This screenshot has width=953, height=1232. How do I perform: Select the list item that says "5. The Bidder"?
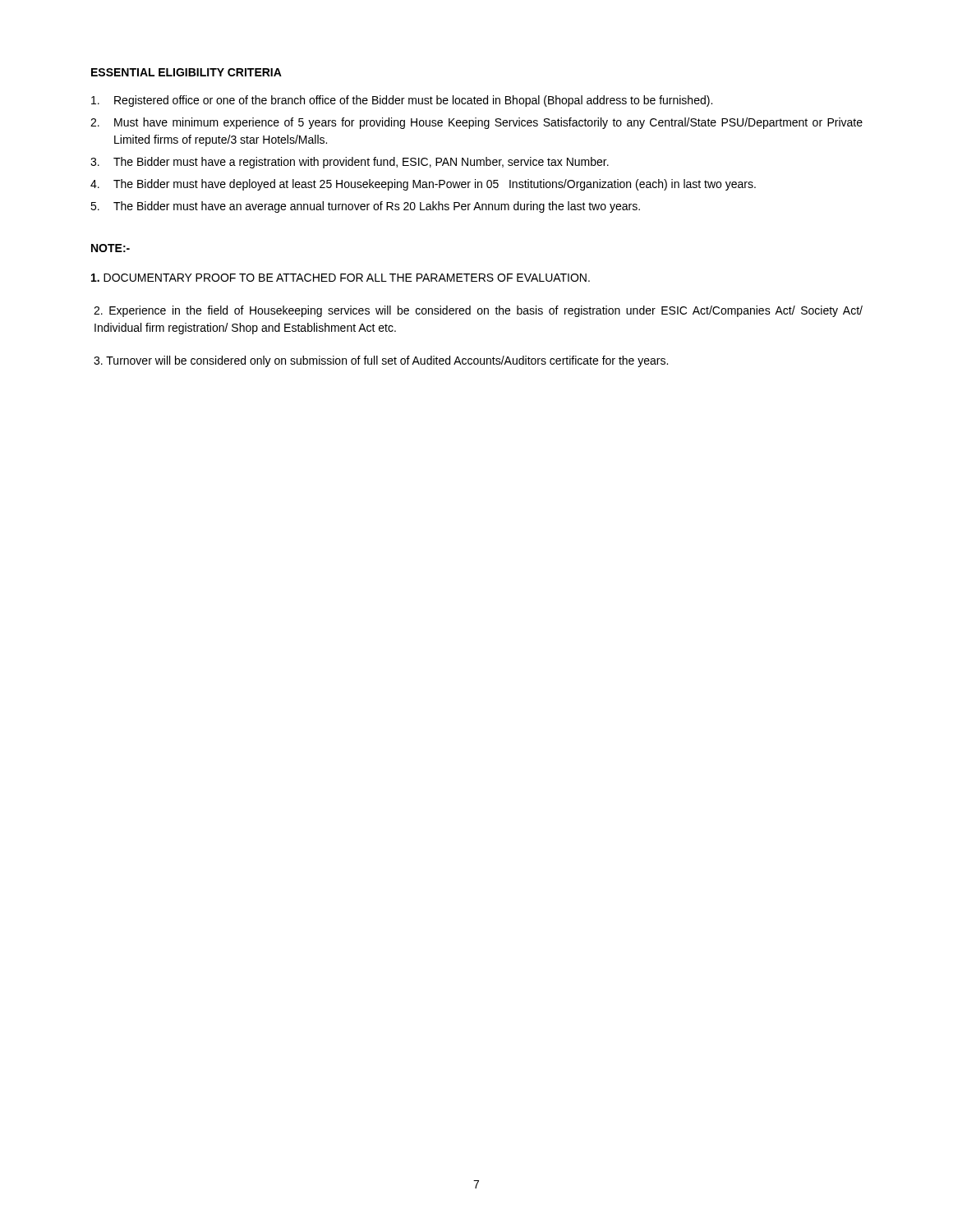point(476,207)
